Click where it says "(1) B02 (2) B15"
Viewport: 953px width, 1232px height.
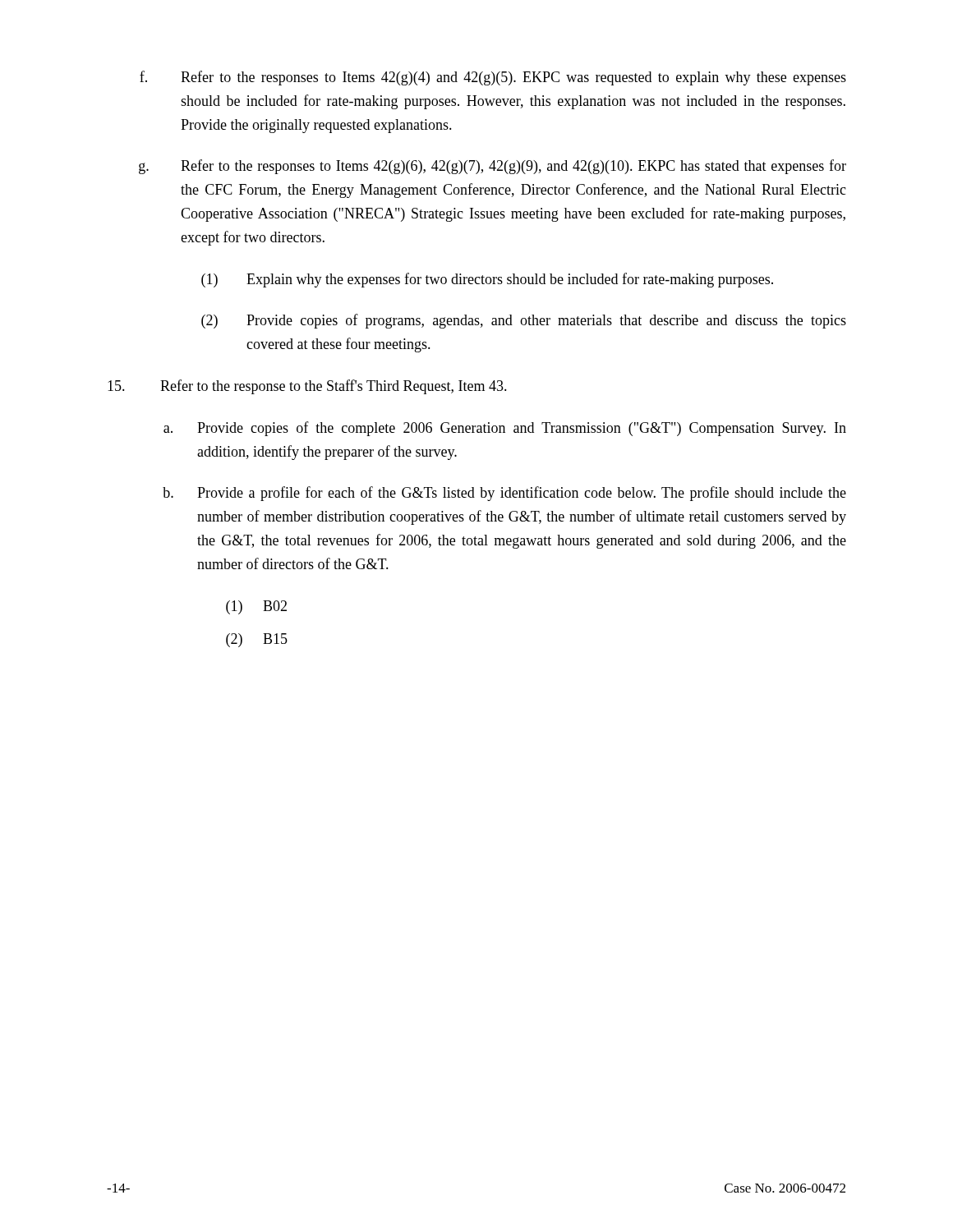(280, 607)
